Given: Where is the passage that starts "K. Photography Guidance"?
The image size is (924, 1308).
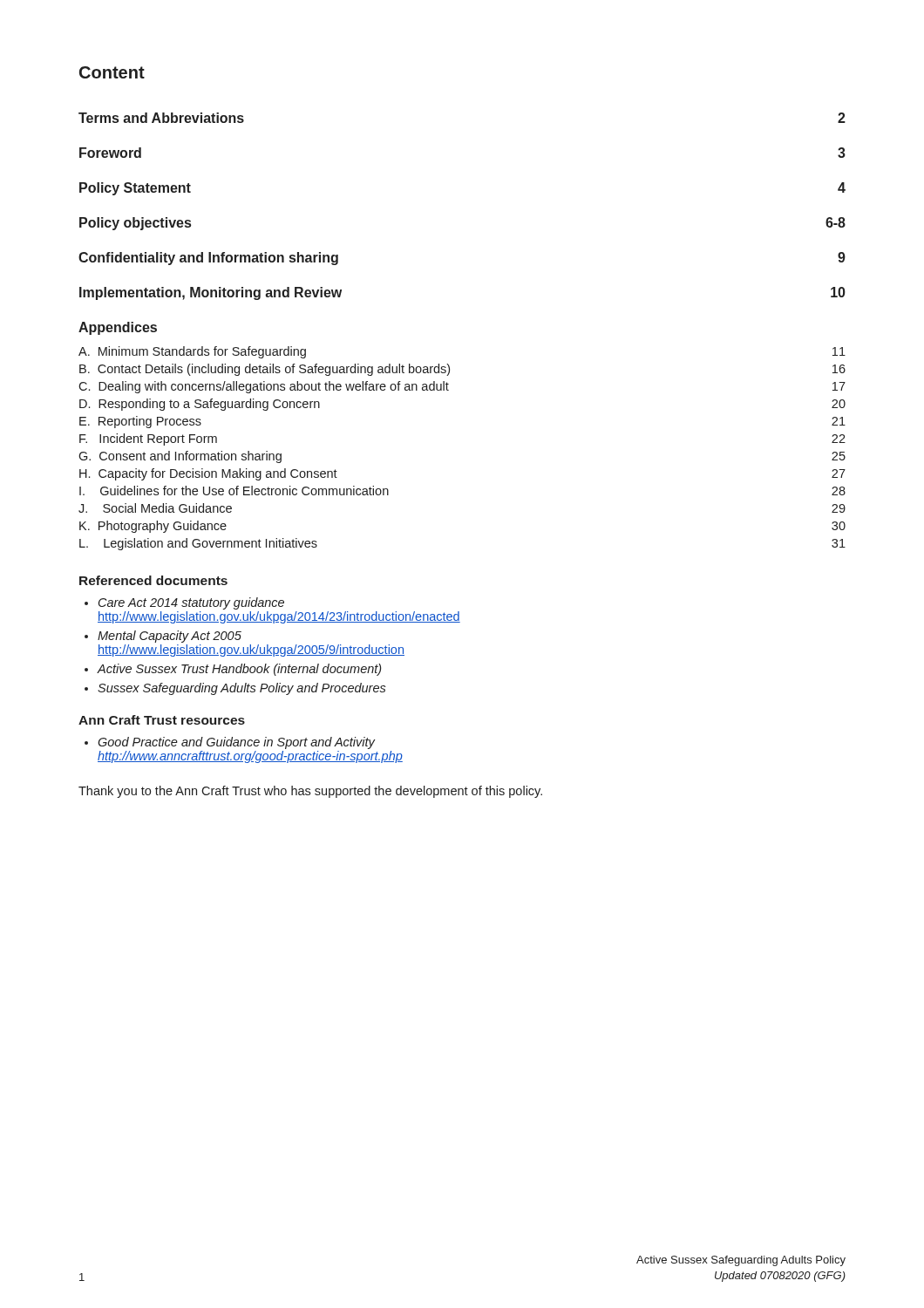Looking at the screenshot, I should tap(157, 526).
